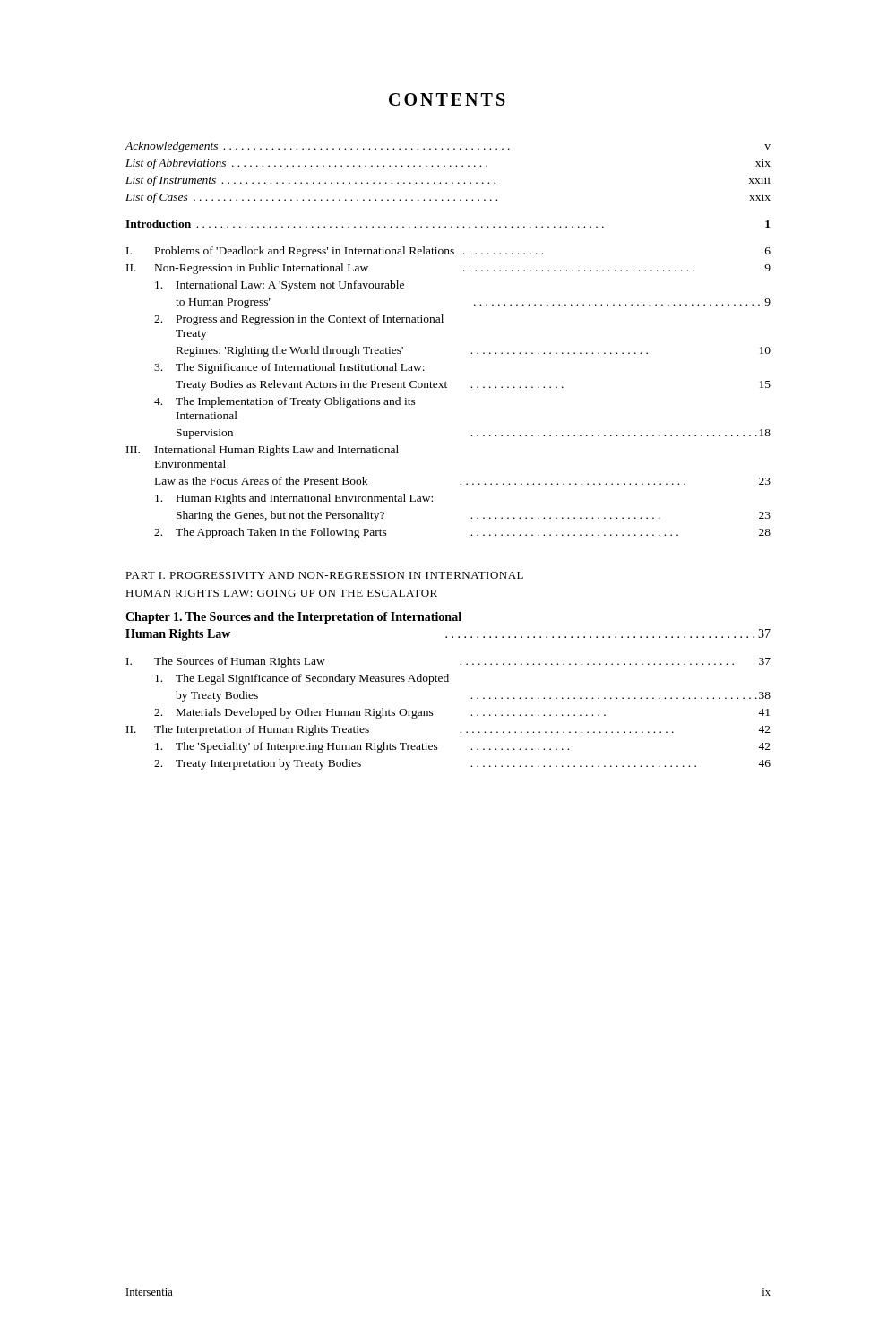Point to the block beginning "II. Non-Regression in Public International Law"
Screen dimensions: 1344x896
(x=262, y=268)
